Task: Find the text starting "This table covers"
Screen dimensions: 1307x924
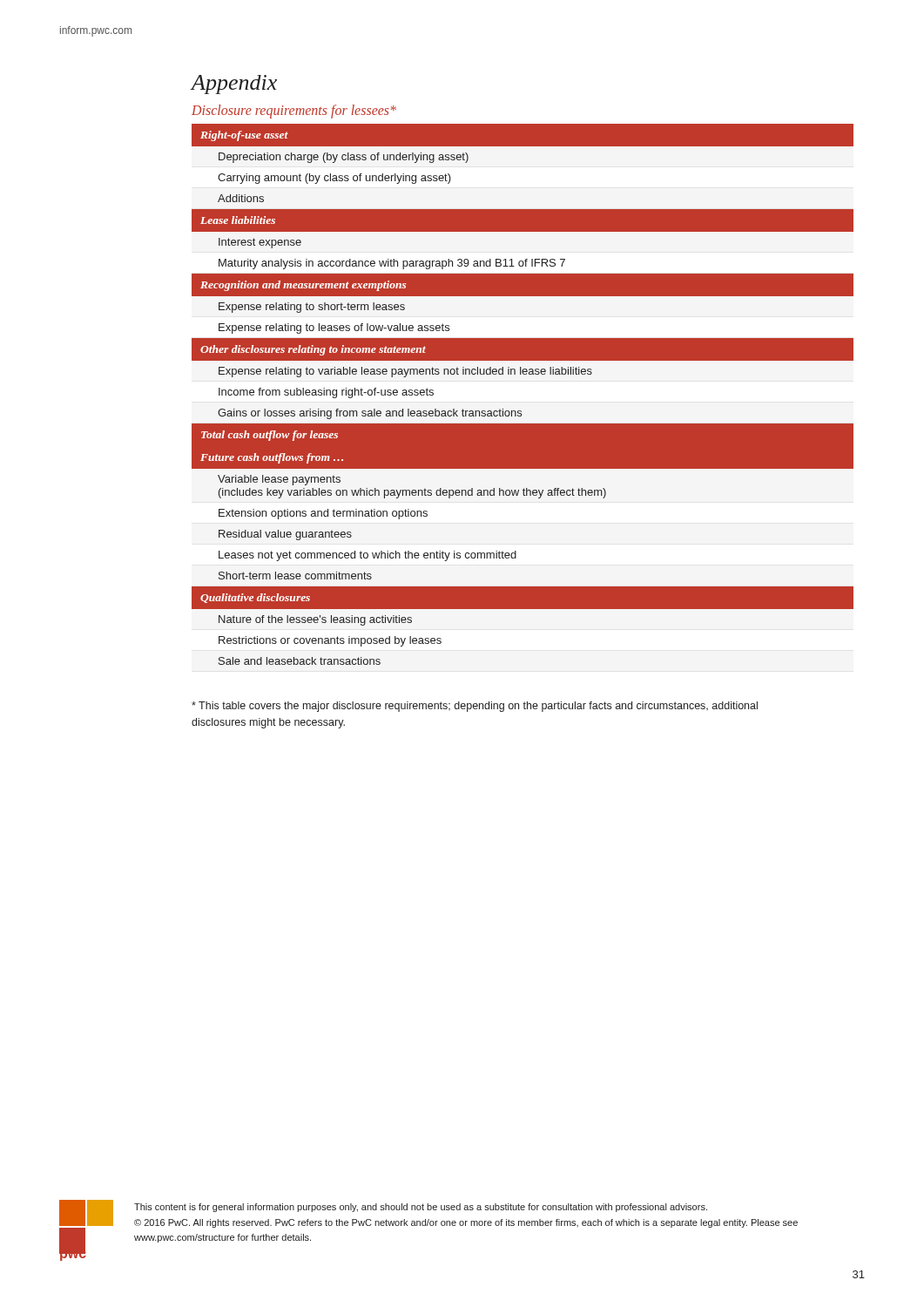Action: coord(475,714)
